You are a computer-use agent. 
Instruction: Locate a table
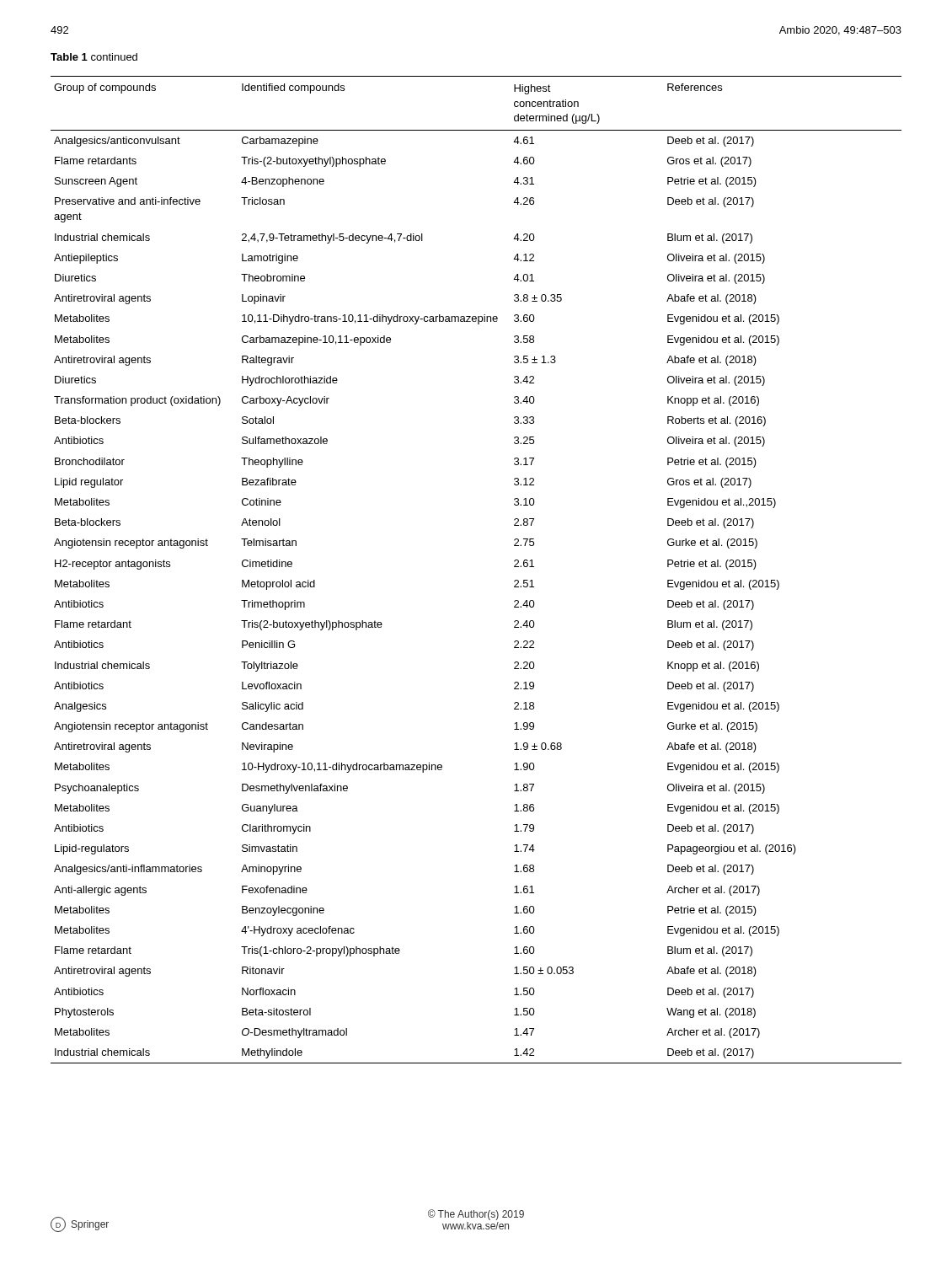point(476,572)
